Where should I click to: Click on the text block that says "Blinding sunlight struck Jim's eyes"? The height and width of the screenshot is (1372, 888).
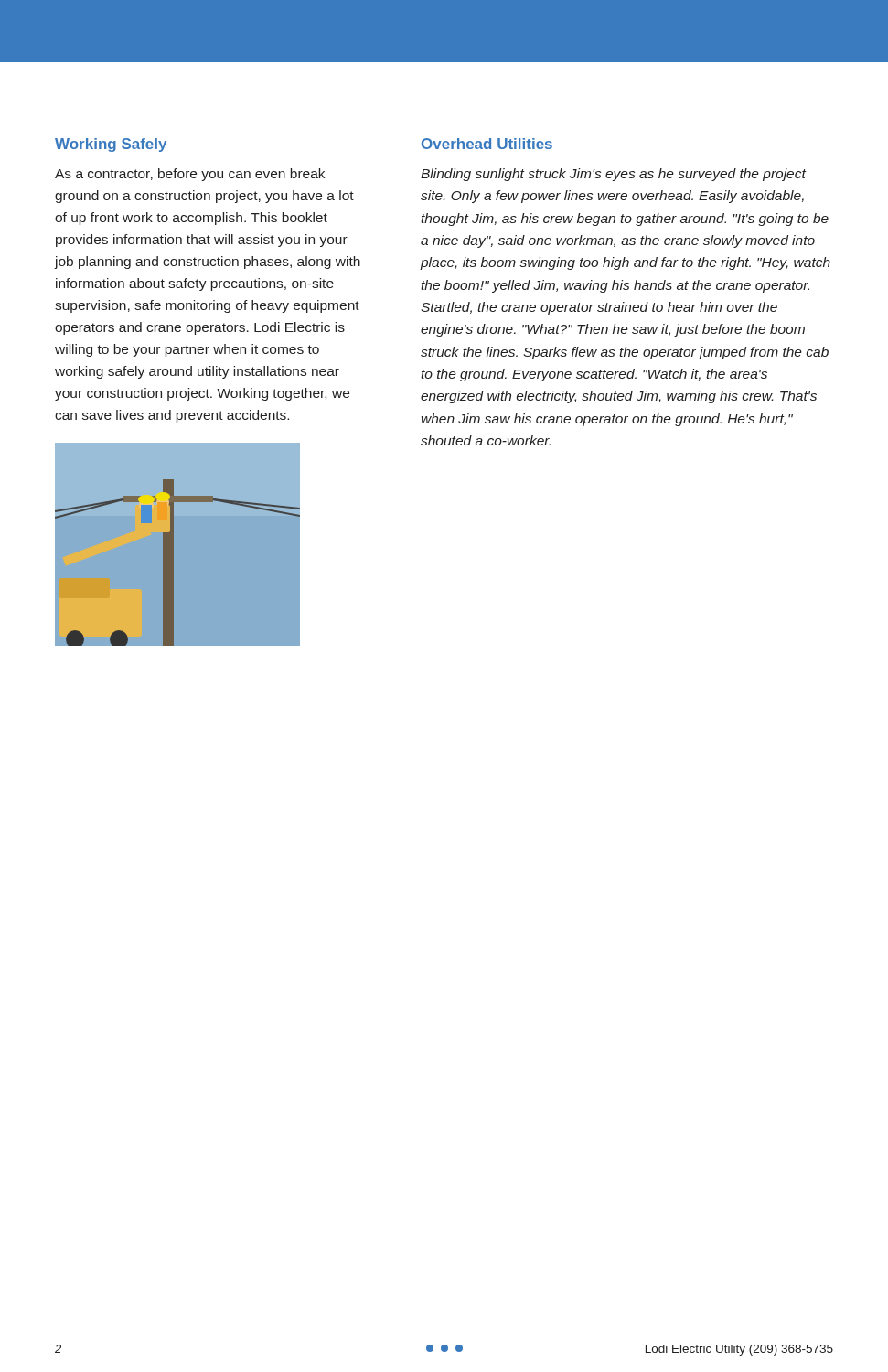626,307
